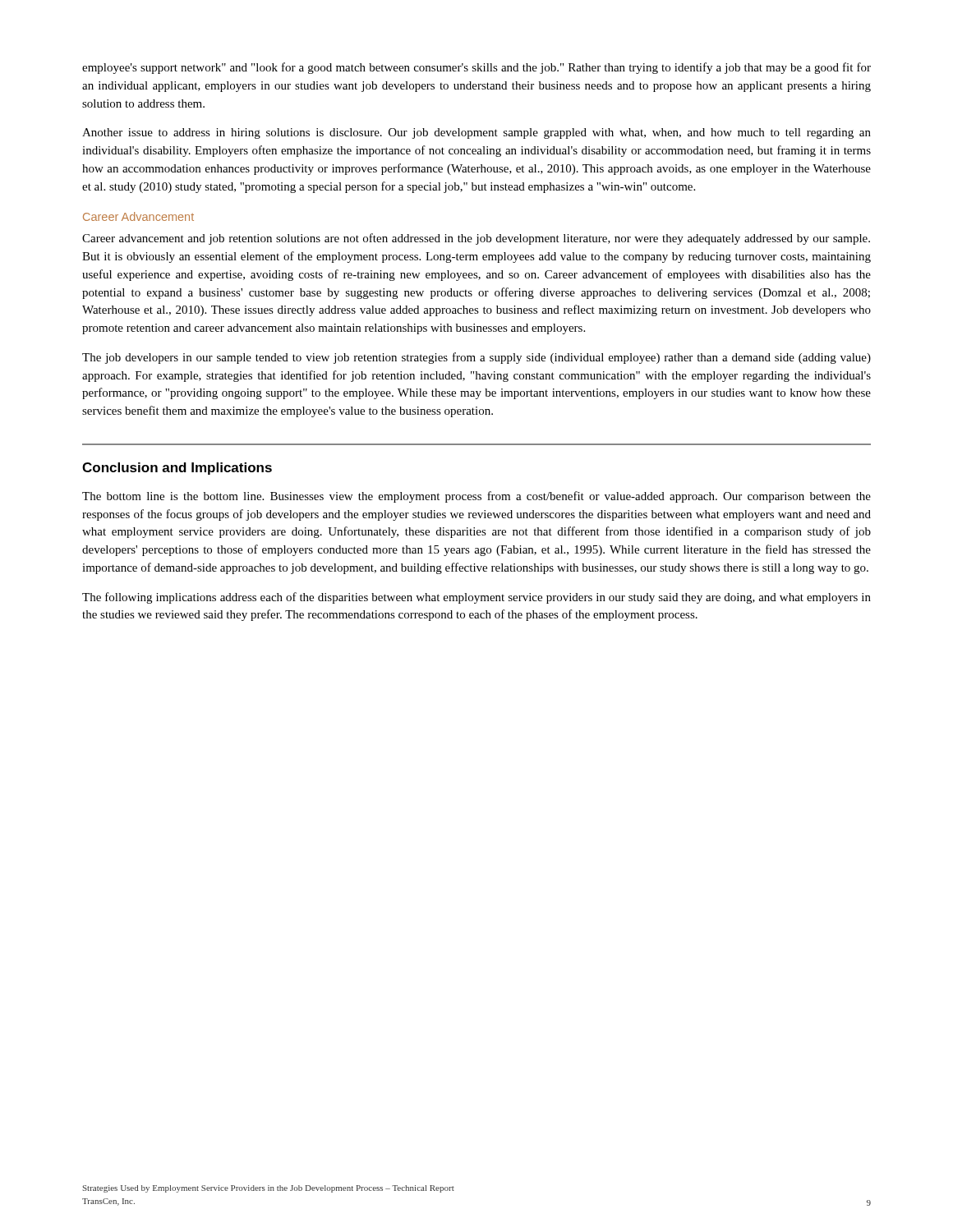Navigate to the text block starting "The job developers in our sample"
The height and width of the screenshot is (1232, 953).
476,384
